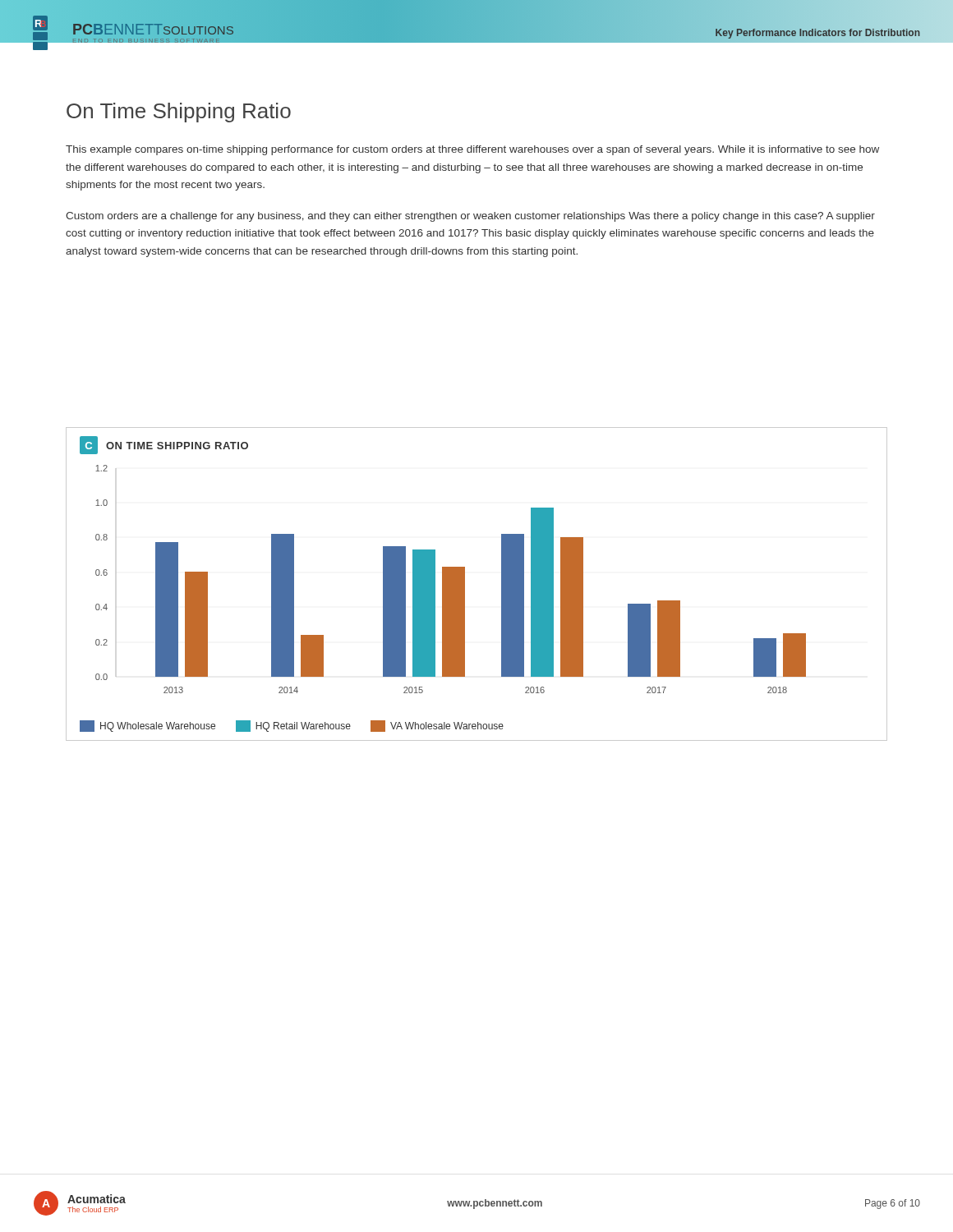Click on the grouped bar chart
953x1232 pixels.
[476, 584]
